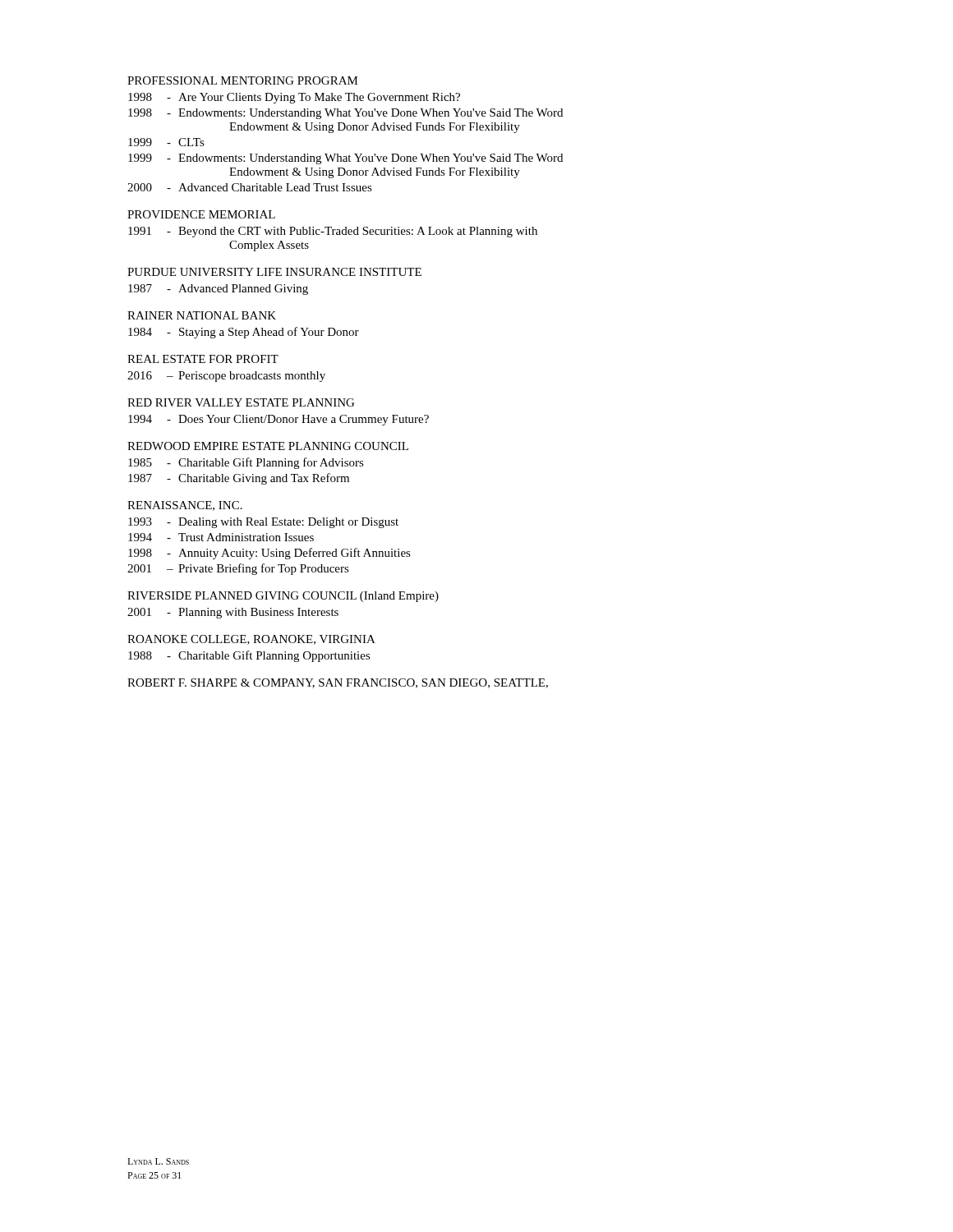Select the list item with the text "1987- Advanced Planned Giving"

(218, 290)
